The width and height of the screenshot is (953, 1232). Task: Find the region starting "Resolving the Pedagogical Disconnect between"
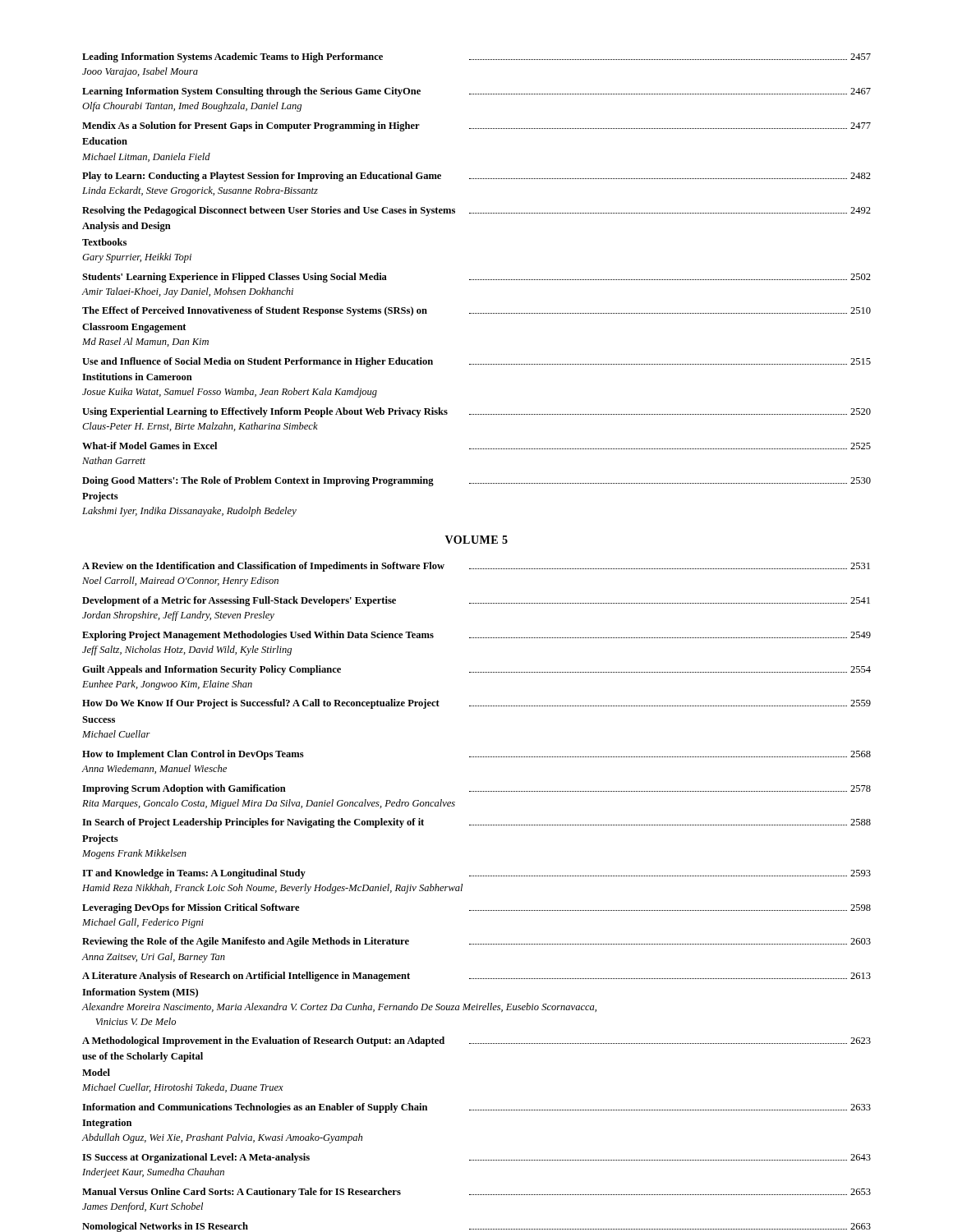[476, 211]
